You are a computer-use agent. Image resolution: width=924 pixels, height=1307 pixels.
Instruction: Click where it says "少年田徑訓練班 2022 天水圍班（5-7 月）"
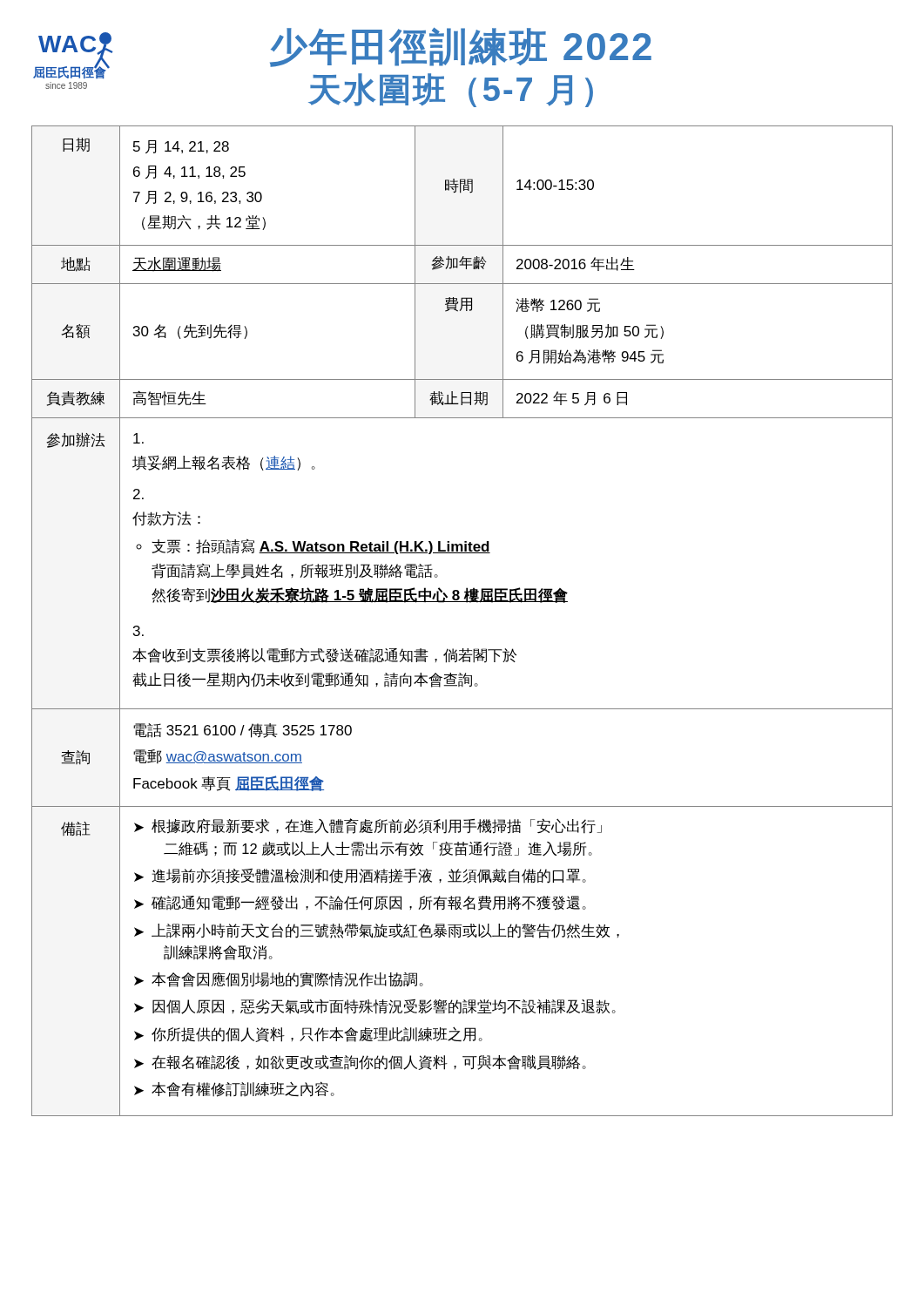462,67
